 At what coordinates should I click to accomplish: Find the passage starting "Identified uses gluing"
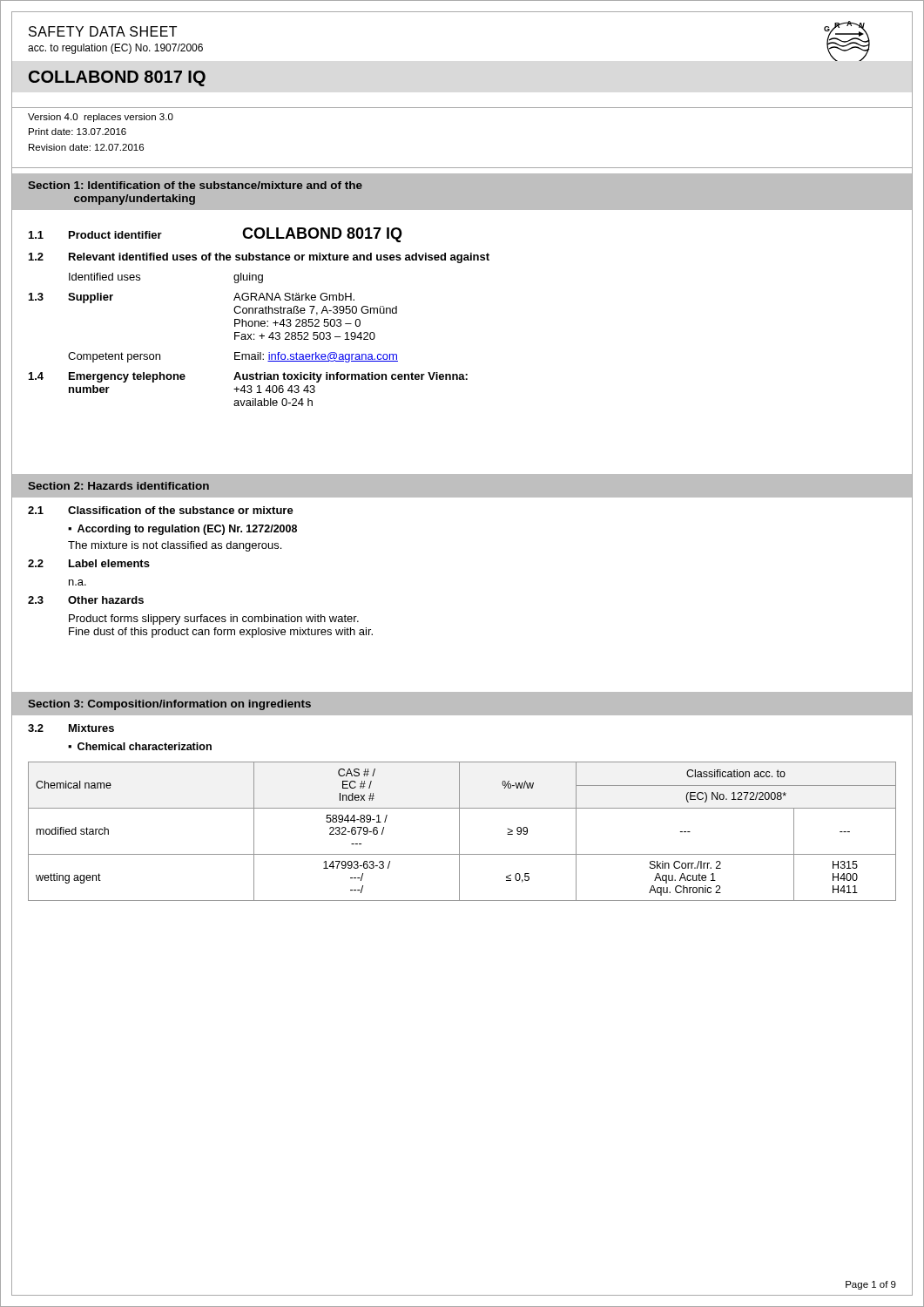(146, 277)
